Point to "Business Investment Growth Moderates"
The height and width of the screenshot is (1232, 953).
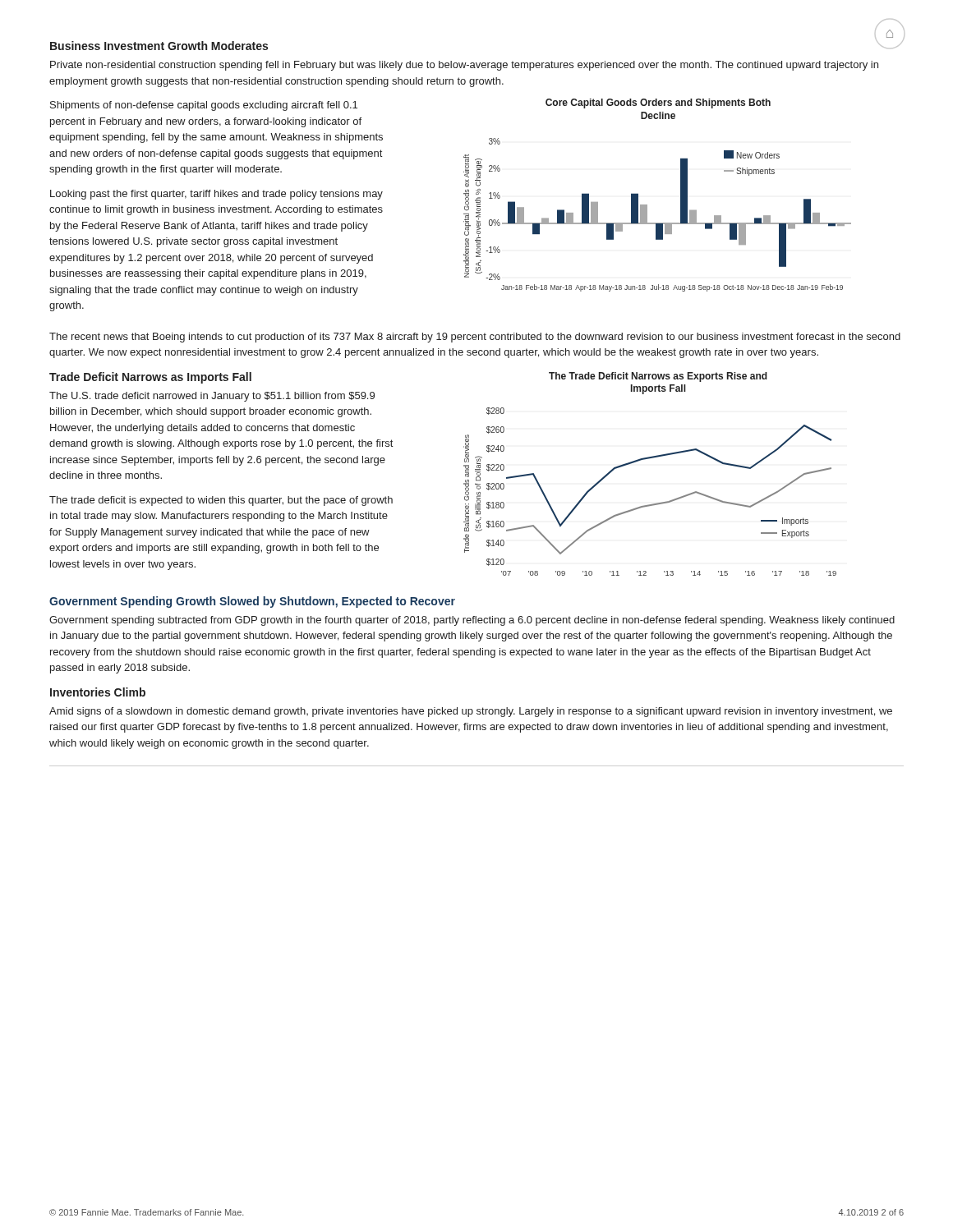coord(159,46)
